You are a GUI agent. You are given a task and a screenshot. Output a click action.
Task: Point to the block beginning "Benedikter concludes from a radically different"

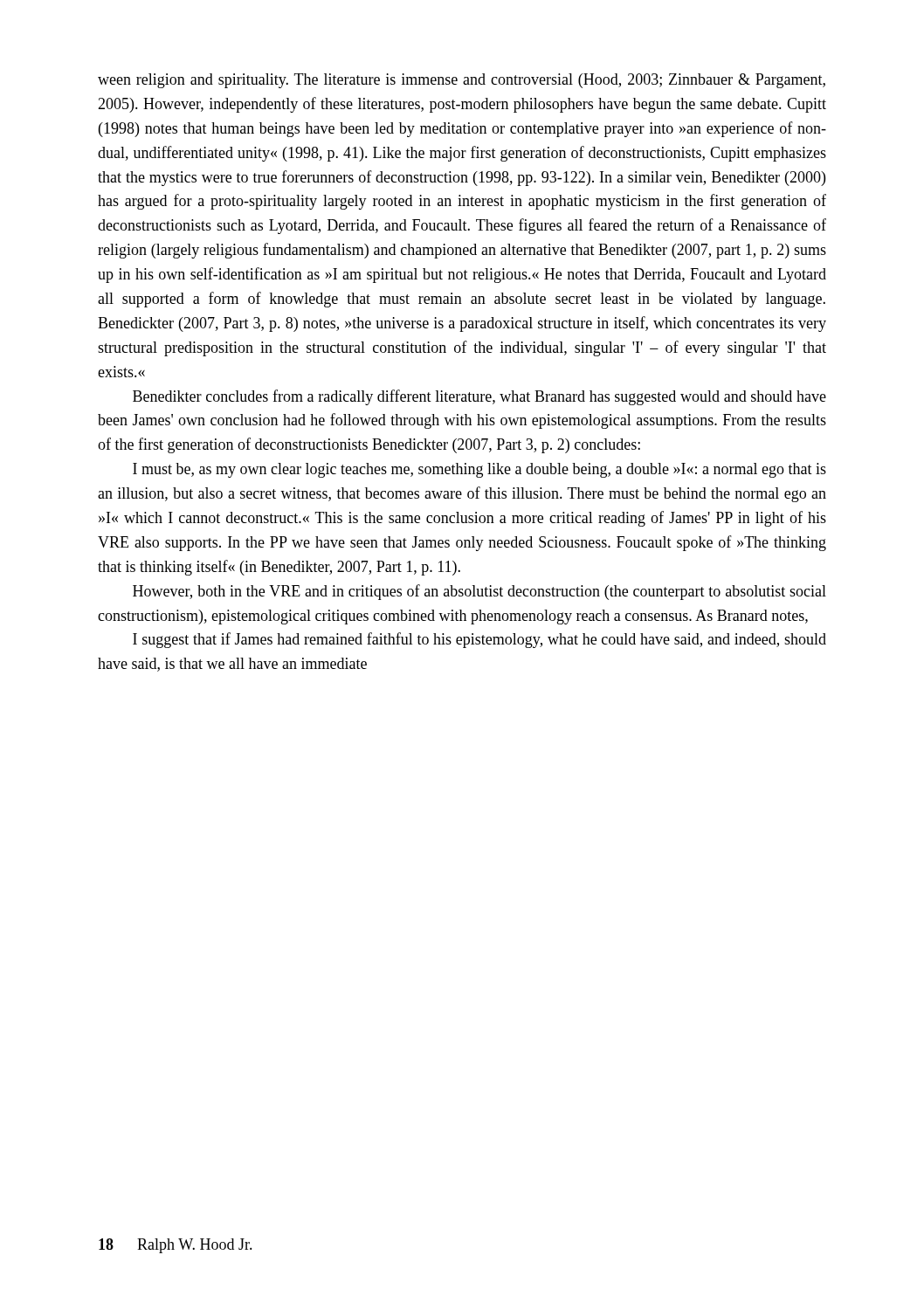[x=462, y=421]
